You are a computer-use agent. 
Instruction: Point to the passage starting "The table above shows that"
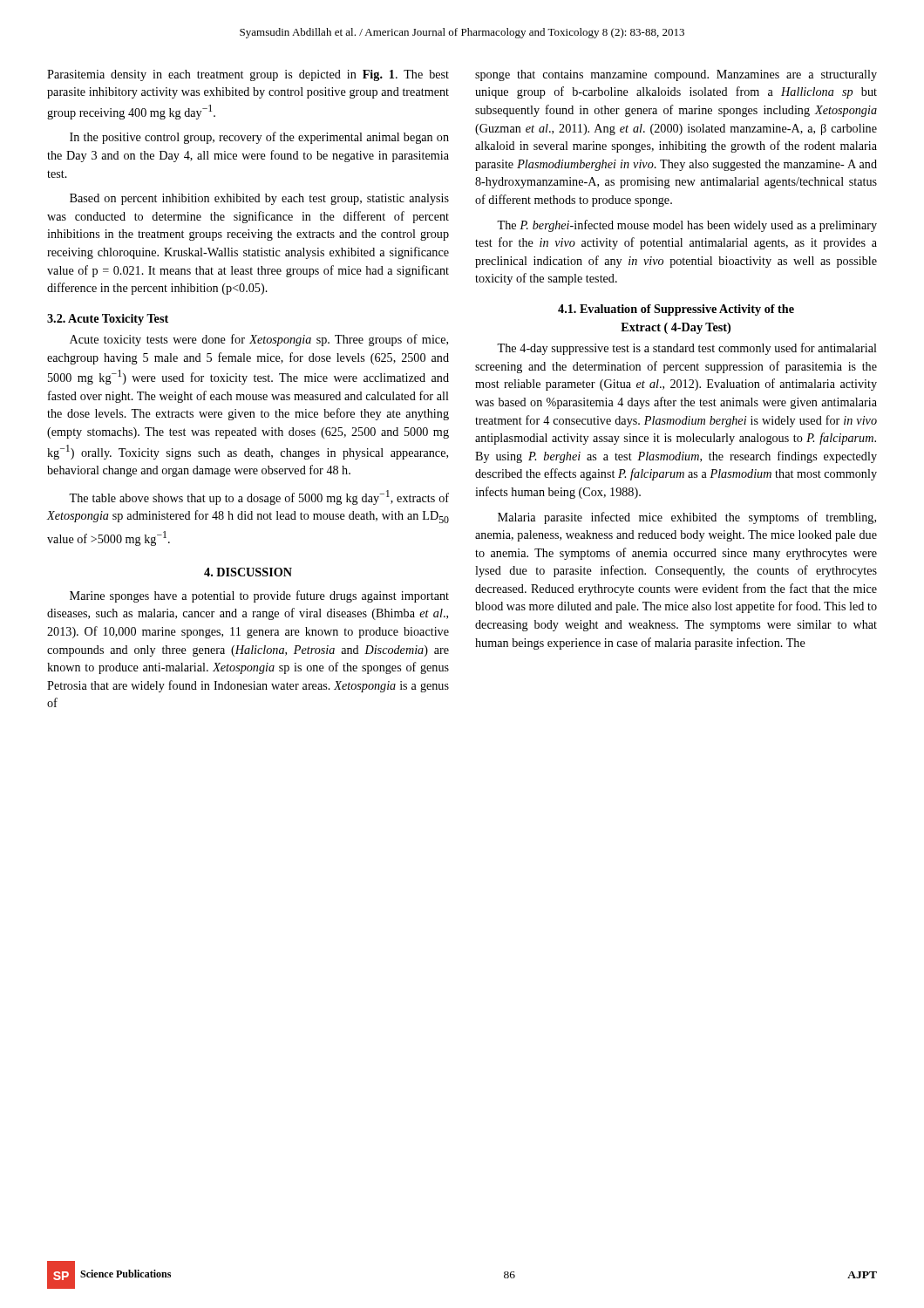248,517
